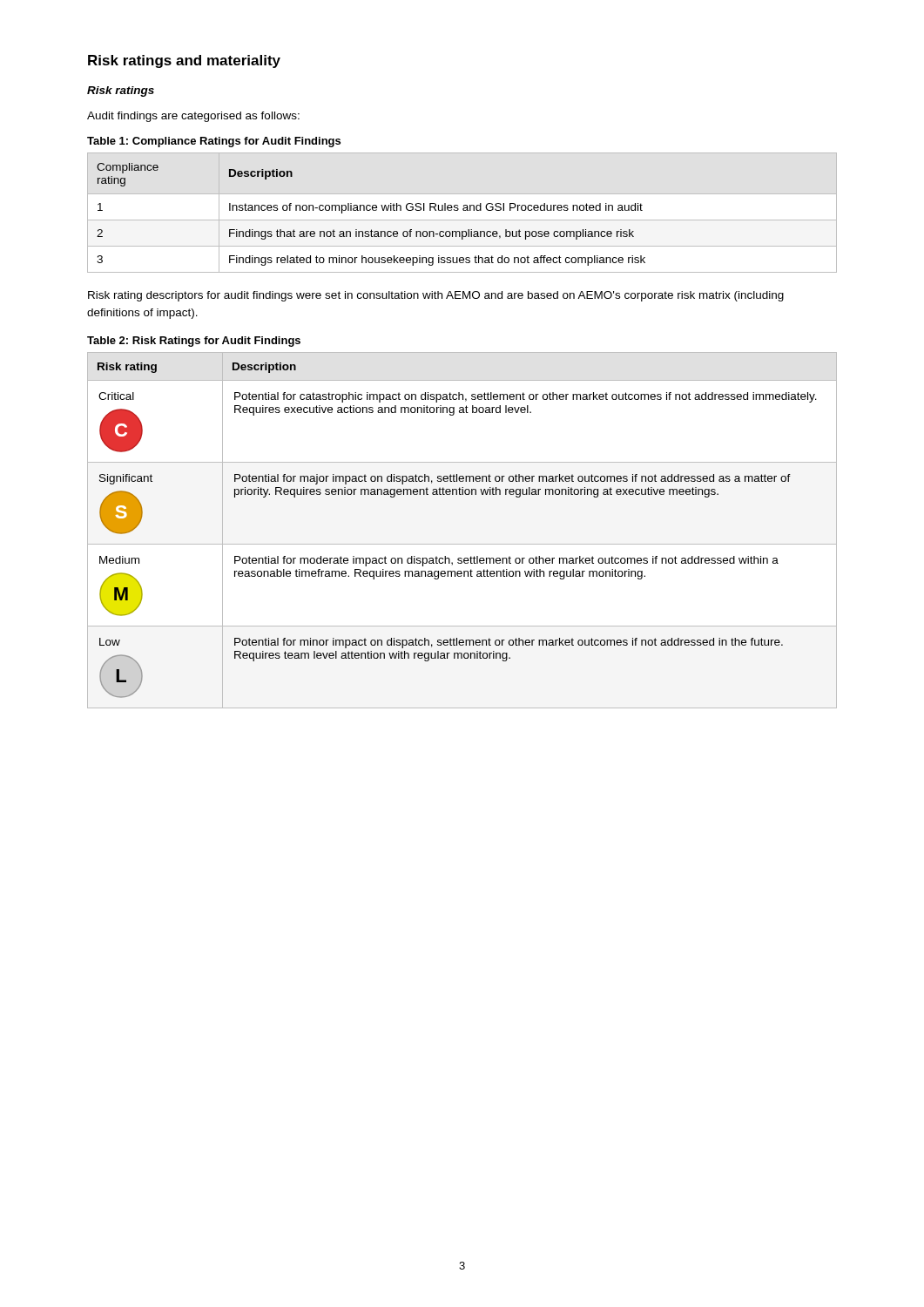Click on the text block starting "Audit findings are categorised as follows:"
Viewport: 924px width, 1307px height.
(193, 117)
